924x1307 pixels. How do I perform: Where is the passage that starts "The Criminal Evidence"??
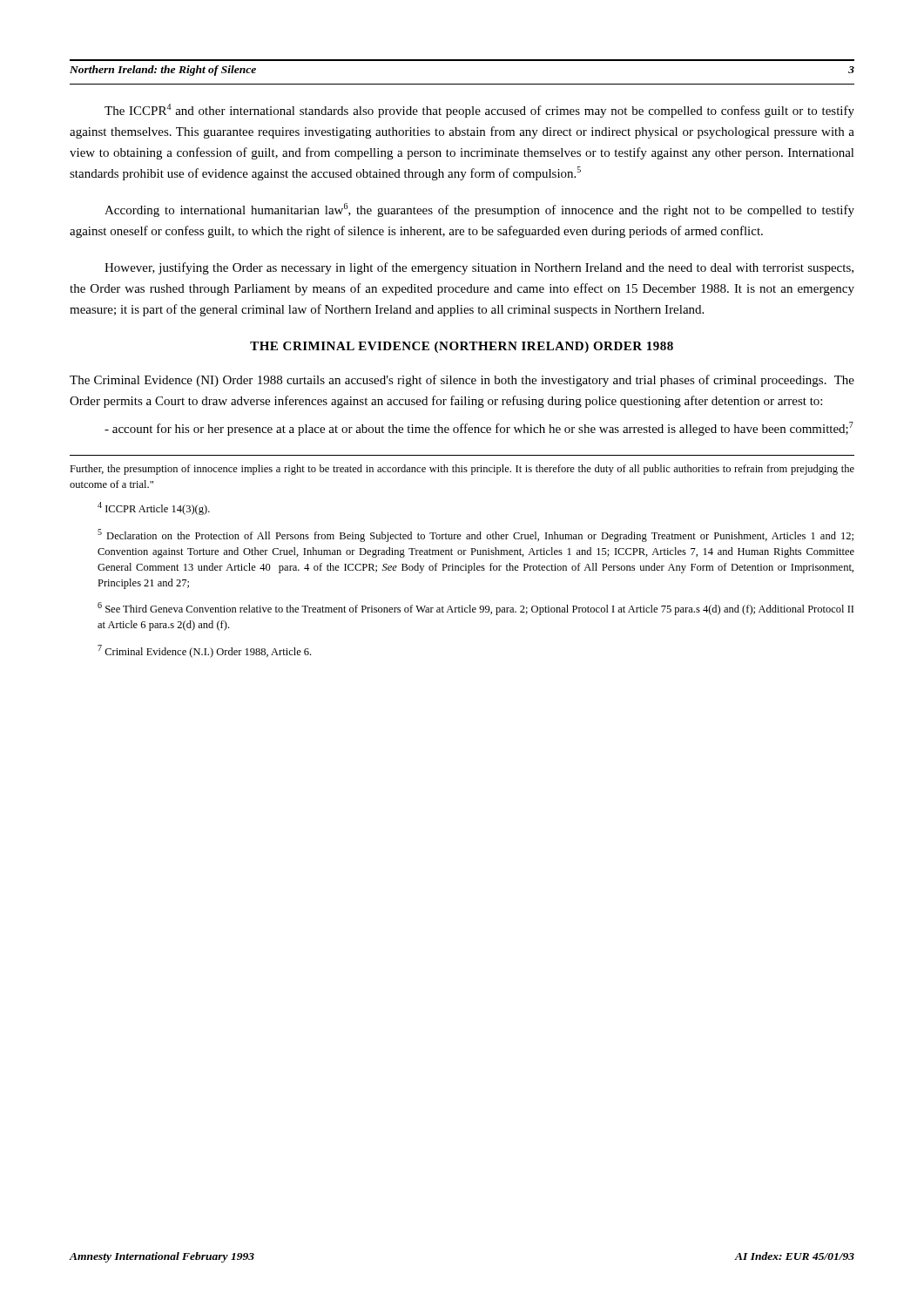coord(462,390)
